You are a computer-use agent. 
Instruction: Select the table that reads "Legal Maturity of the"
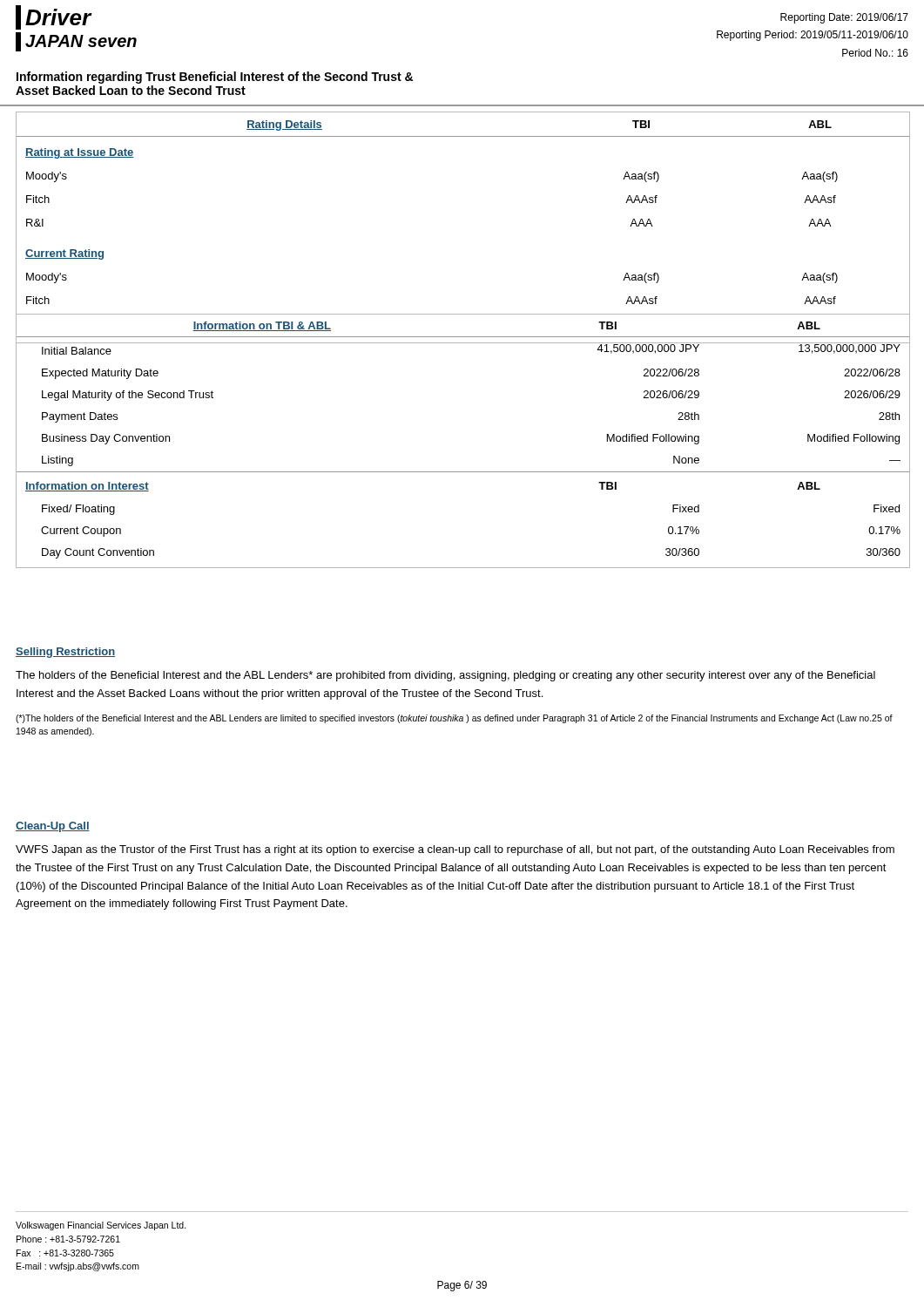pos(463,441)
